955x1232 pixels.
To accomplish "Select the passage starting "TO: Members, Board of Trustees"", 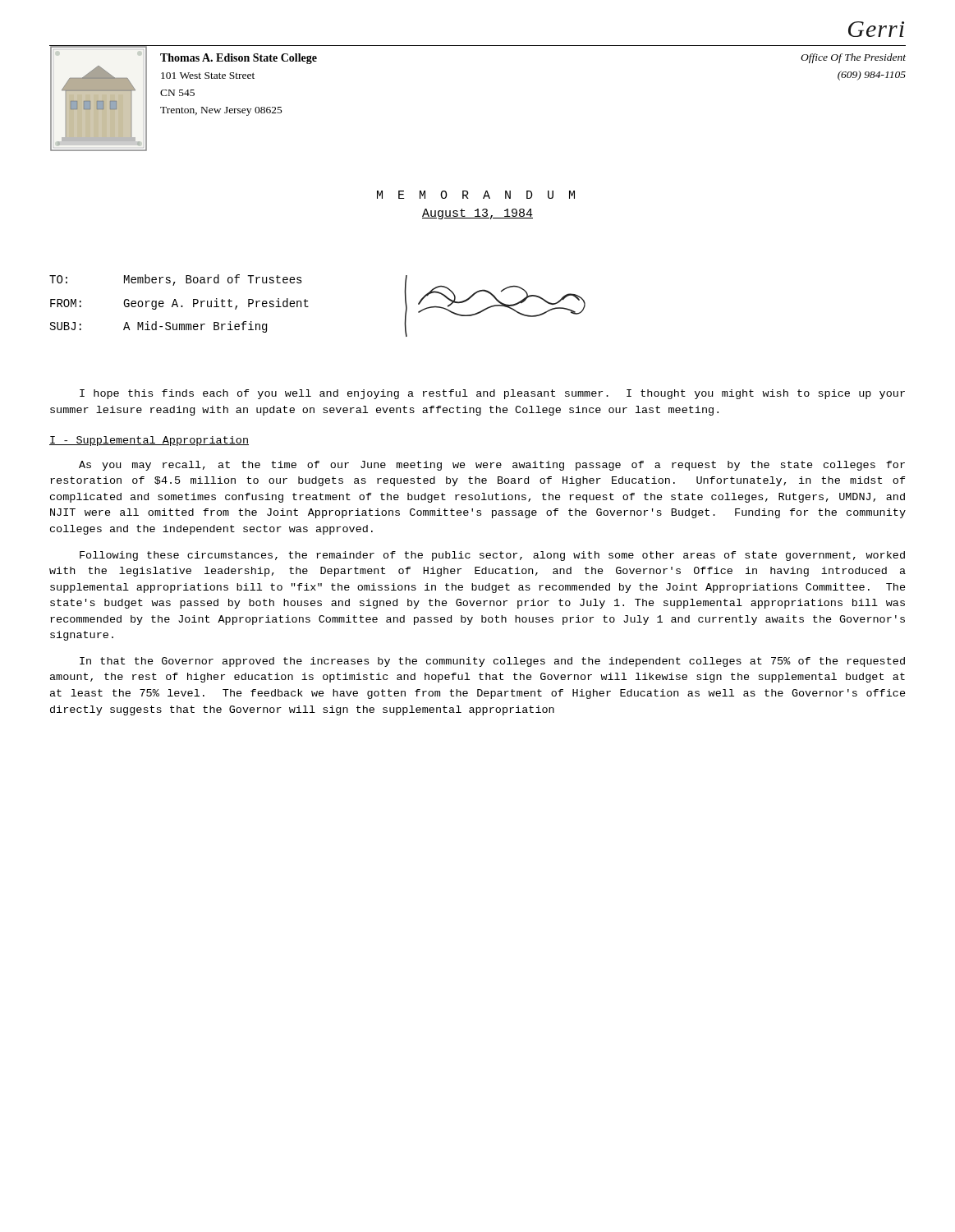I will click(x=179, y=304).
